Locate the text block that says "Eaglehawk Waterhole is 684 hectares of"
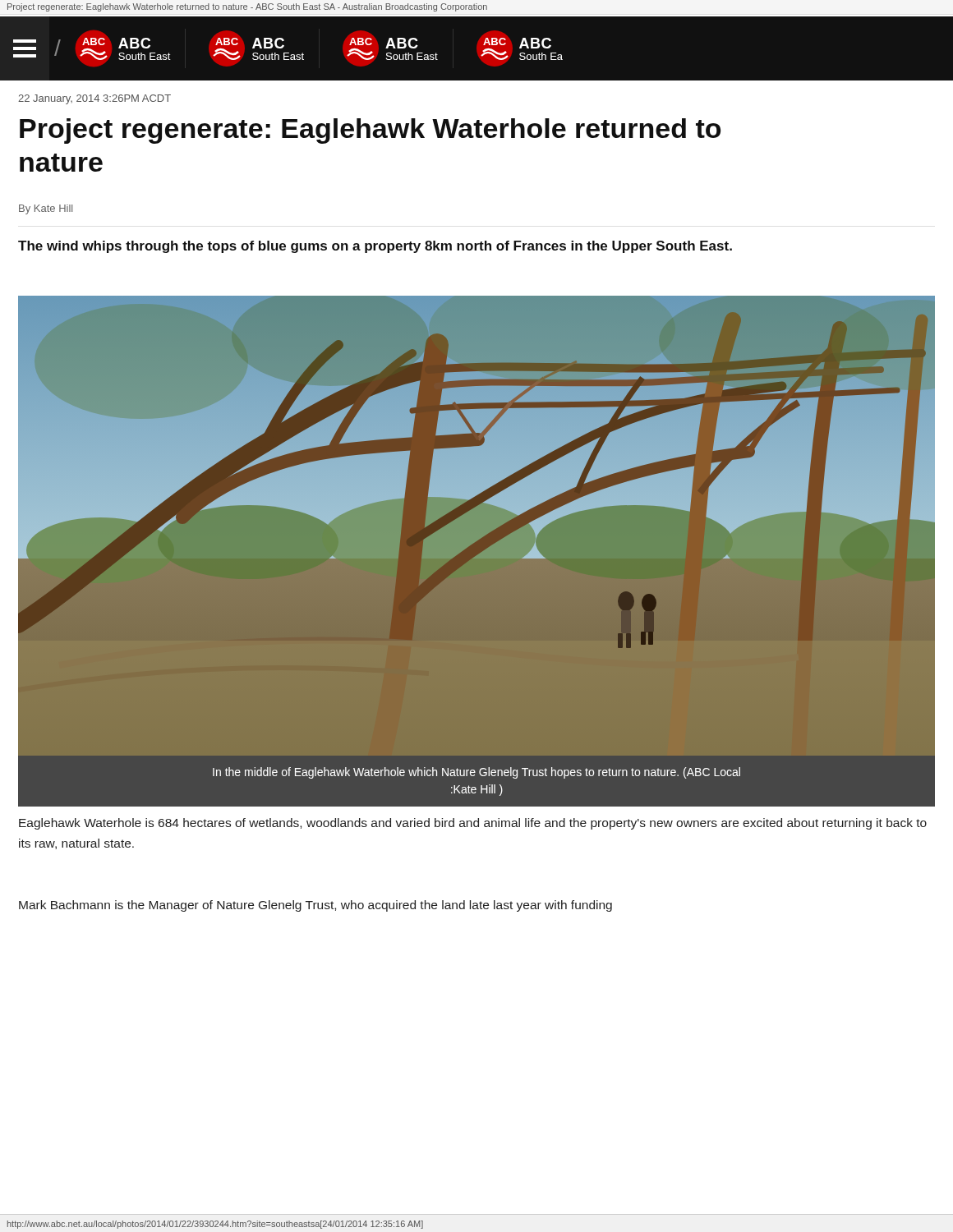Image resolution: width=953 pixels, height=1232 pixels. (472, 833)
